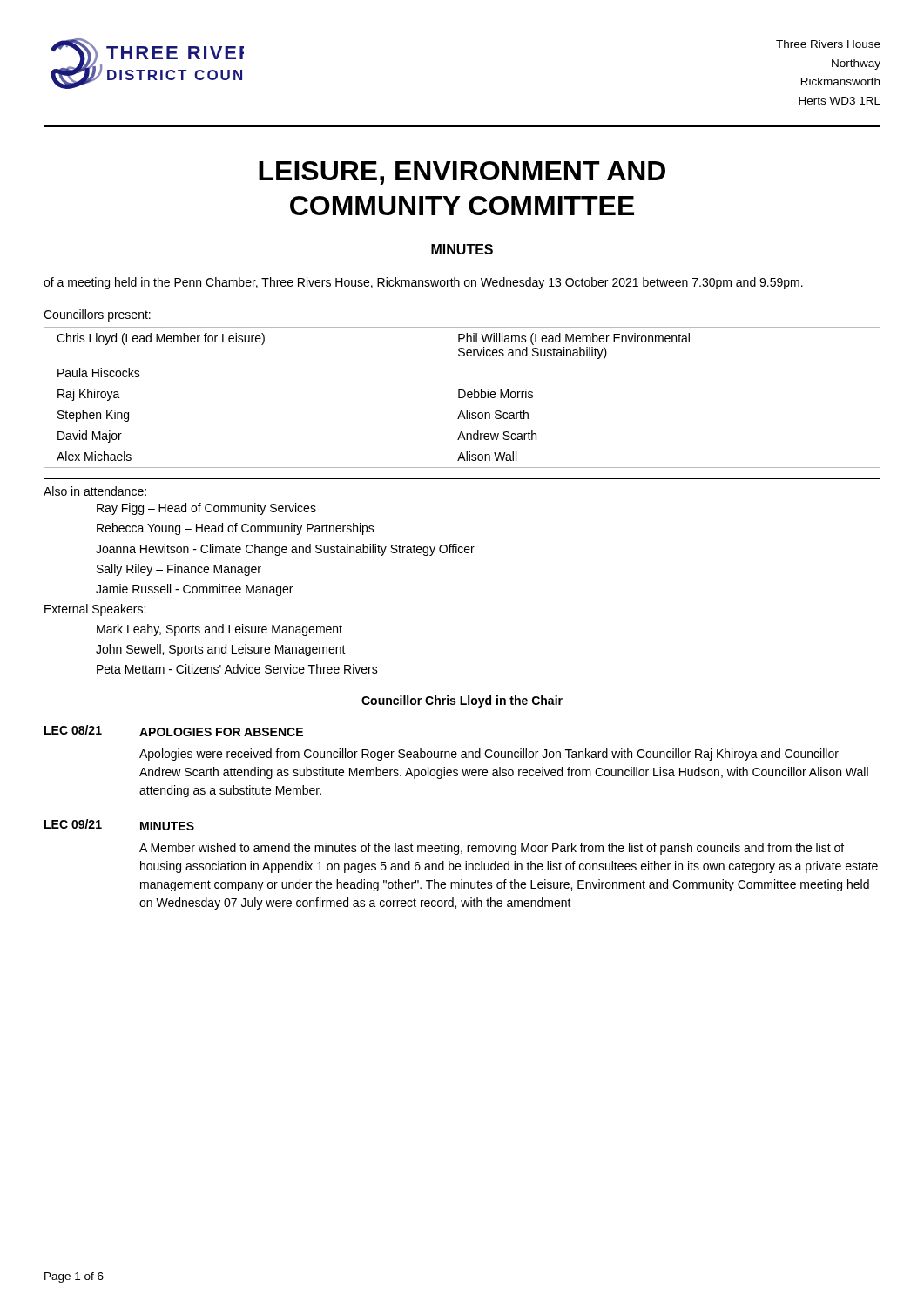Click on the element starting "LEC 09/21"
Image resolution: width=924 pixels, height=1307 pixels.
tap(73, 824)
